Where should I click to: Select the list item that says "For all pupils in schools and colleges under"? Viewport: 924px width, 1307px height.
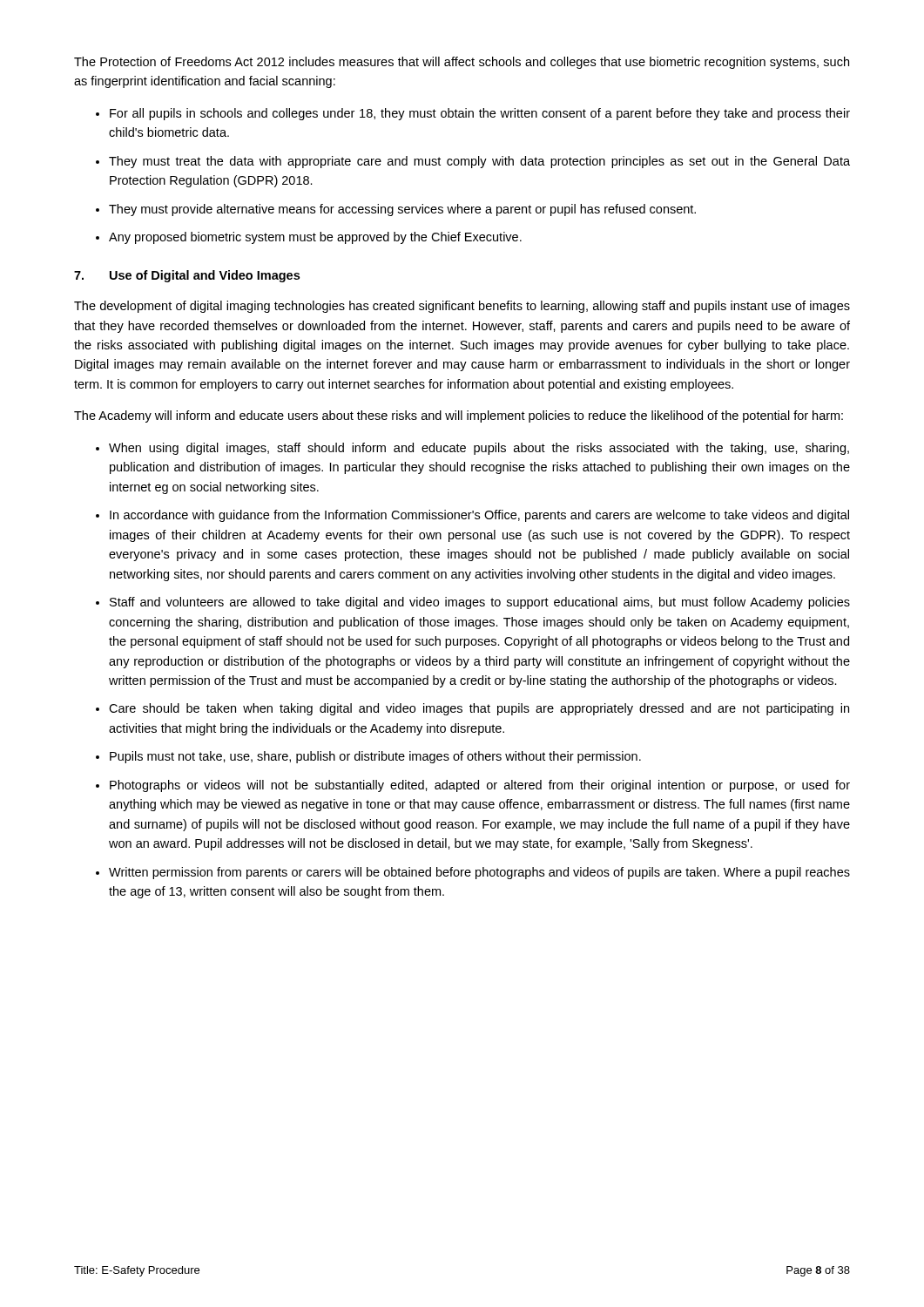click(x=479, y=123)
